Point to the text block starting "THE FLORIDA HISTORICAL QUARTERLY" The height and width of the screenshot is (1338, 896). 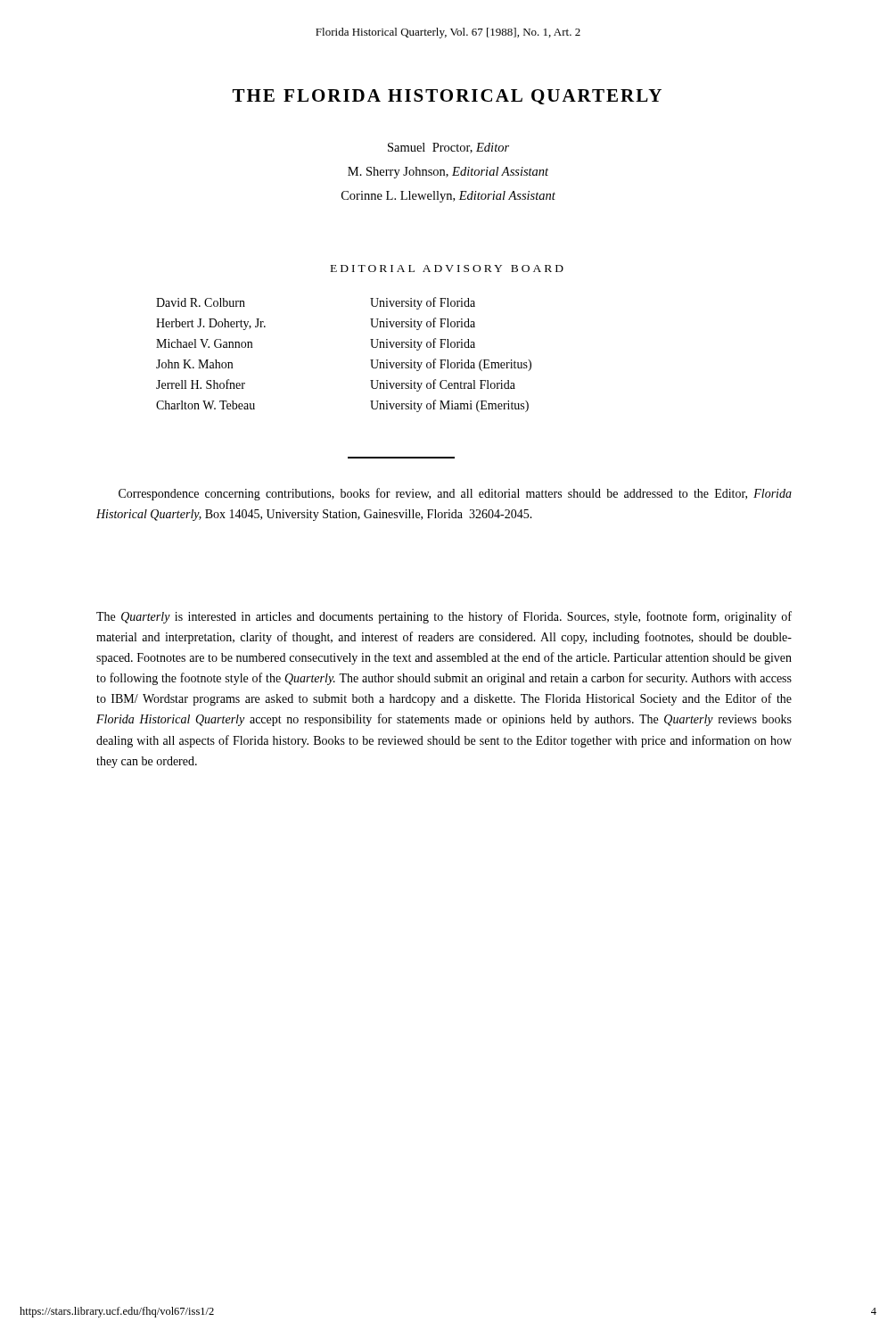pos(448,95)
